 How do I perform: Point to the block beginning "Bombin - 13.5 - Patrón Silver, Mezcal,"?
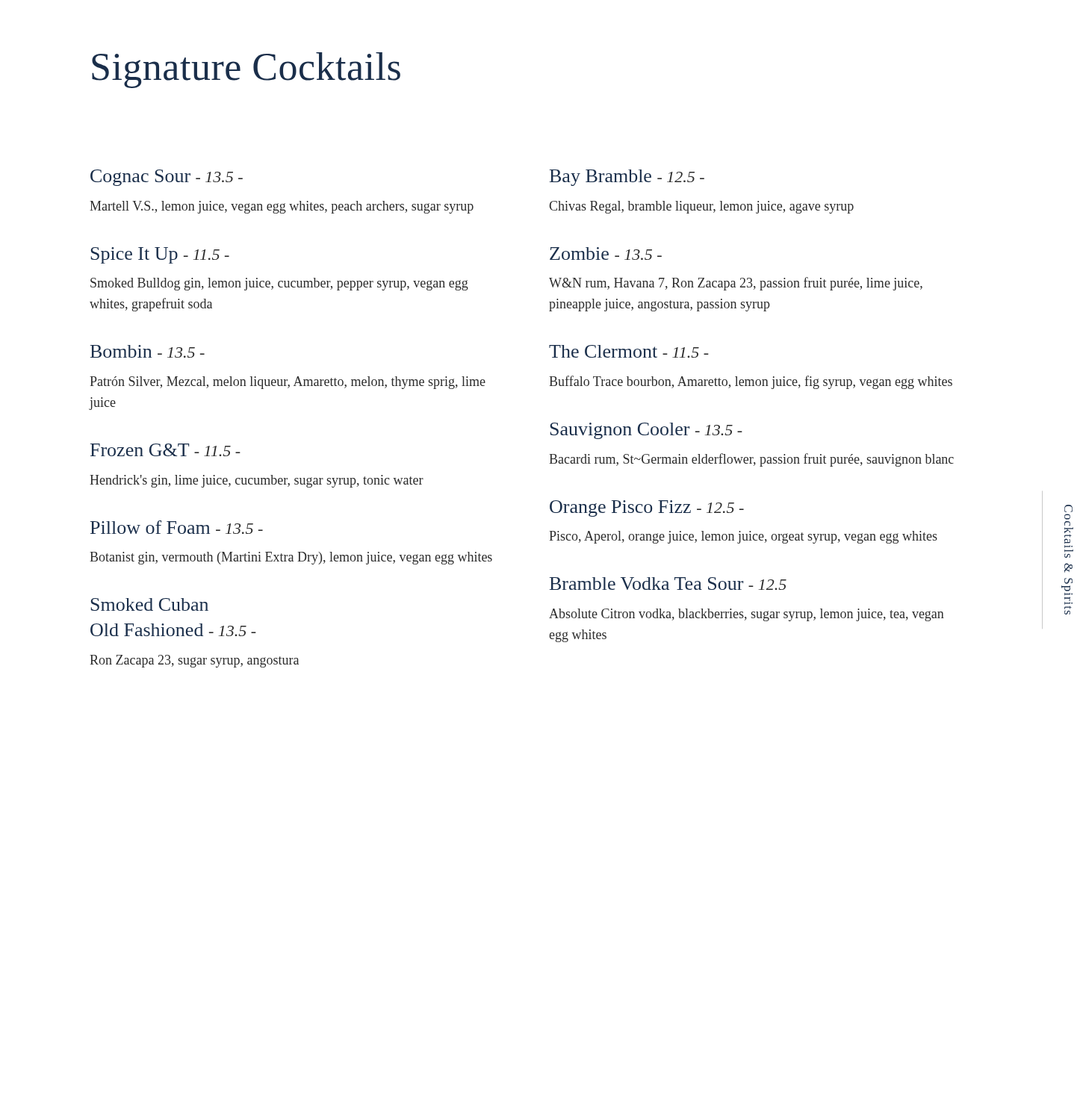[x=297, y=376]
